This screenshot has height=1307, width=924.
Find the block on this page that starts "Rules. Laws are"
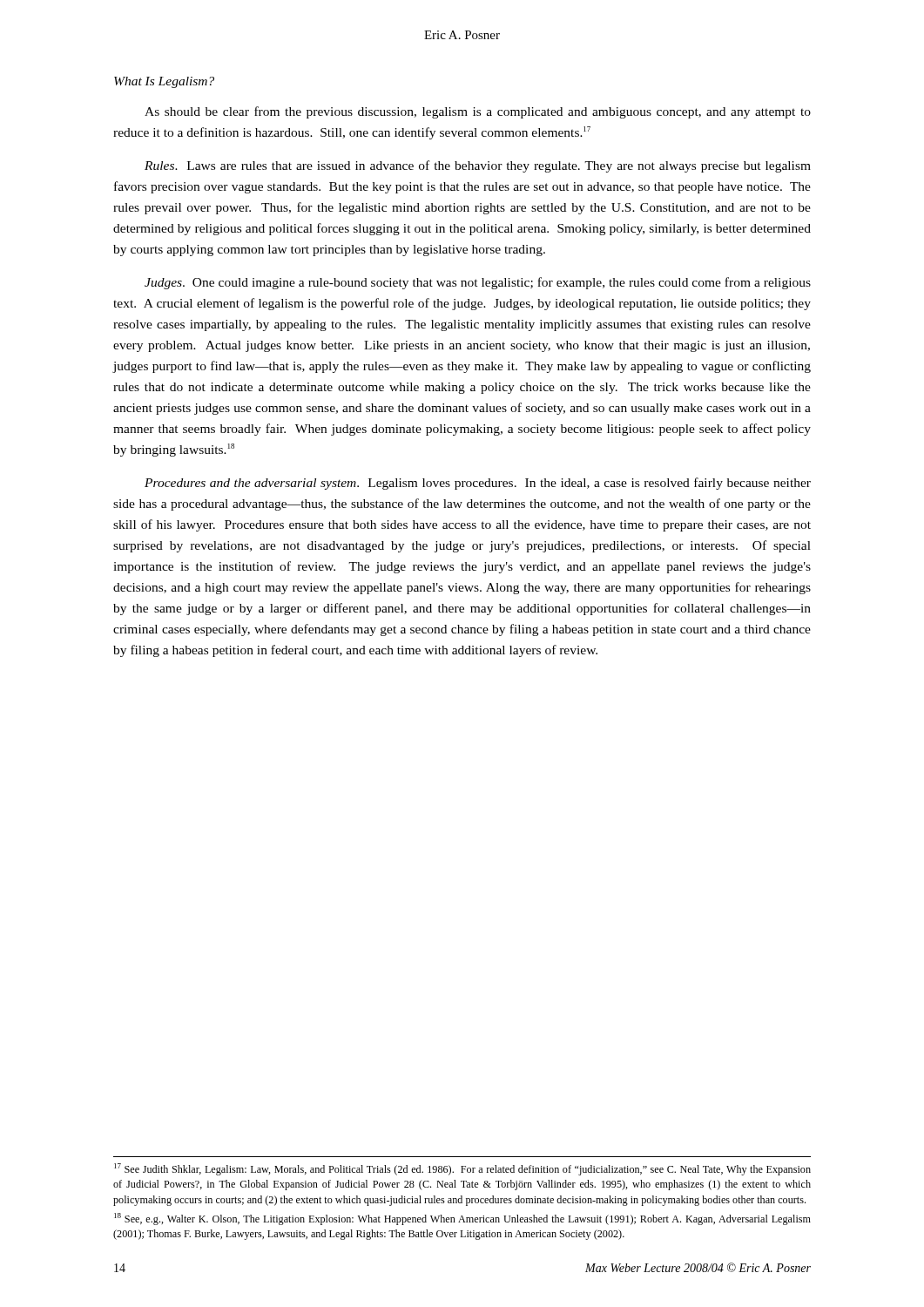point(462,207)
